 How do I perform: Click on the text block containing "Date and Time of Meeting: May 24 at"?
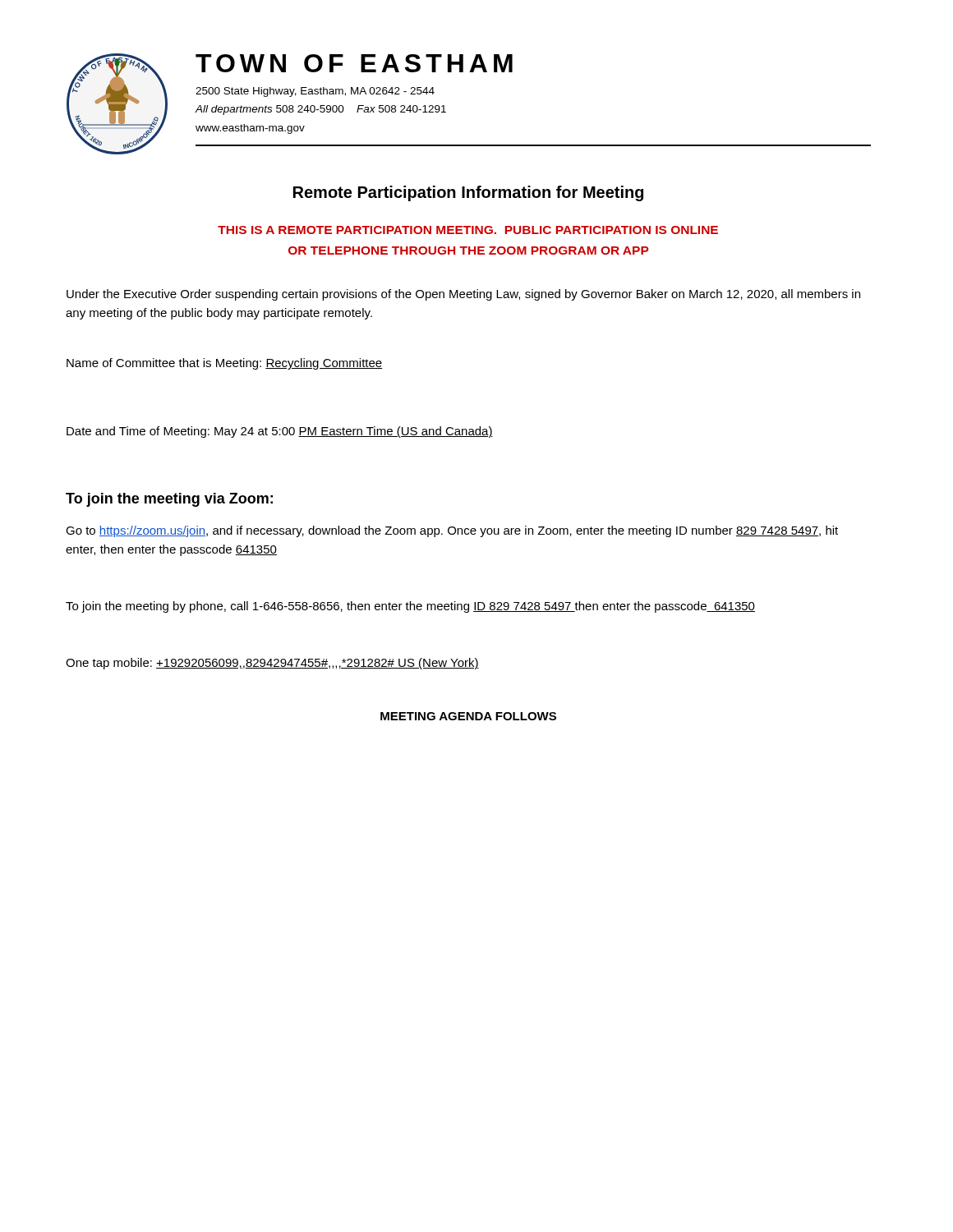(468, 431)
